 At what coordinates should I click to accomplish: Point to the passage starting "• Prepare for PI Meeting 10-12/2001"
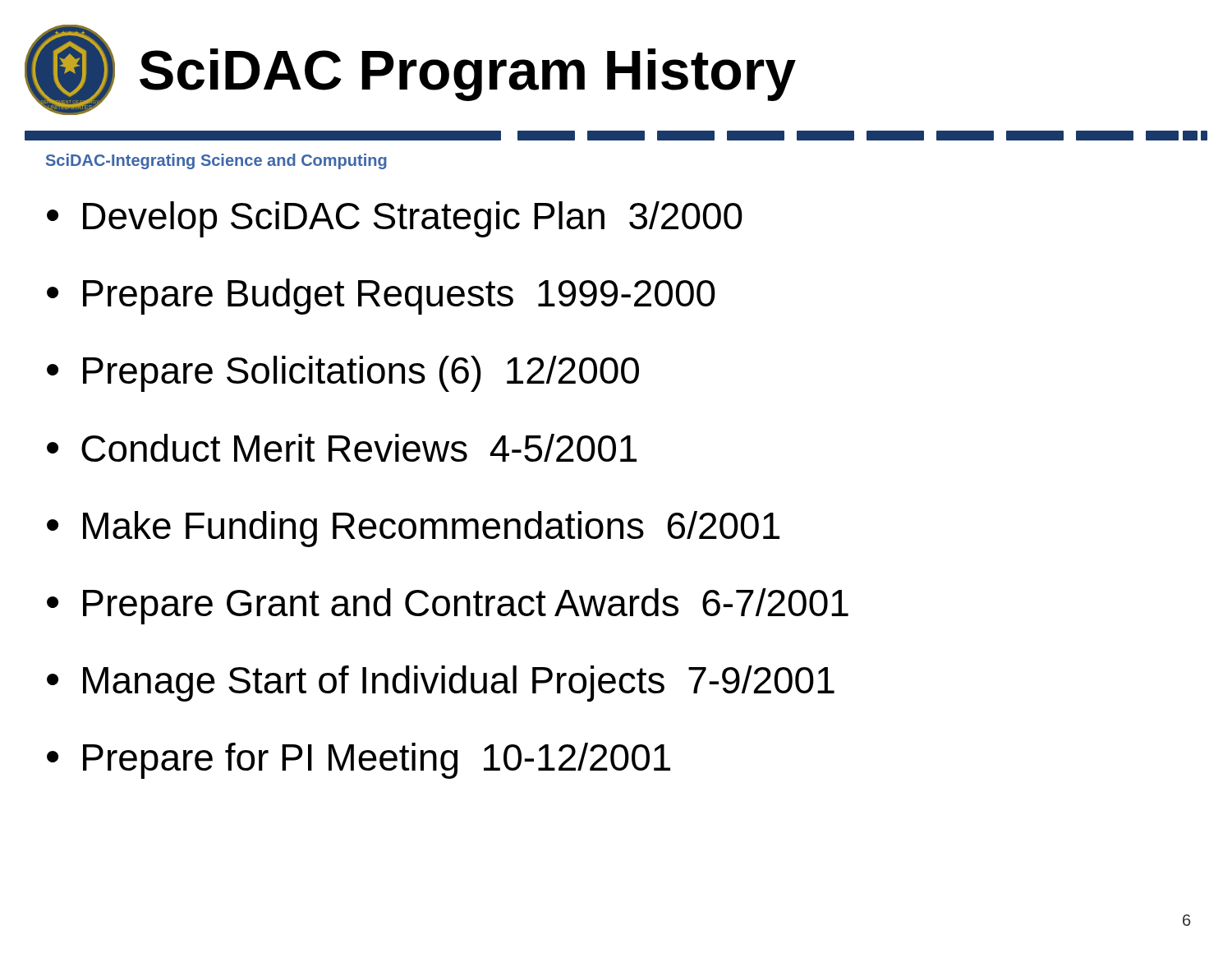coord(359,758)
